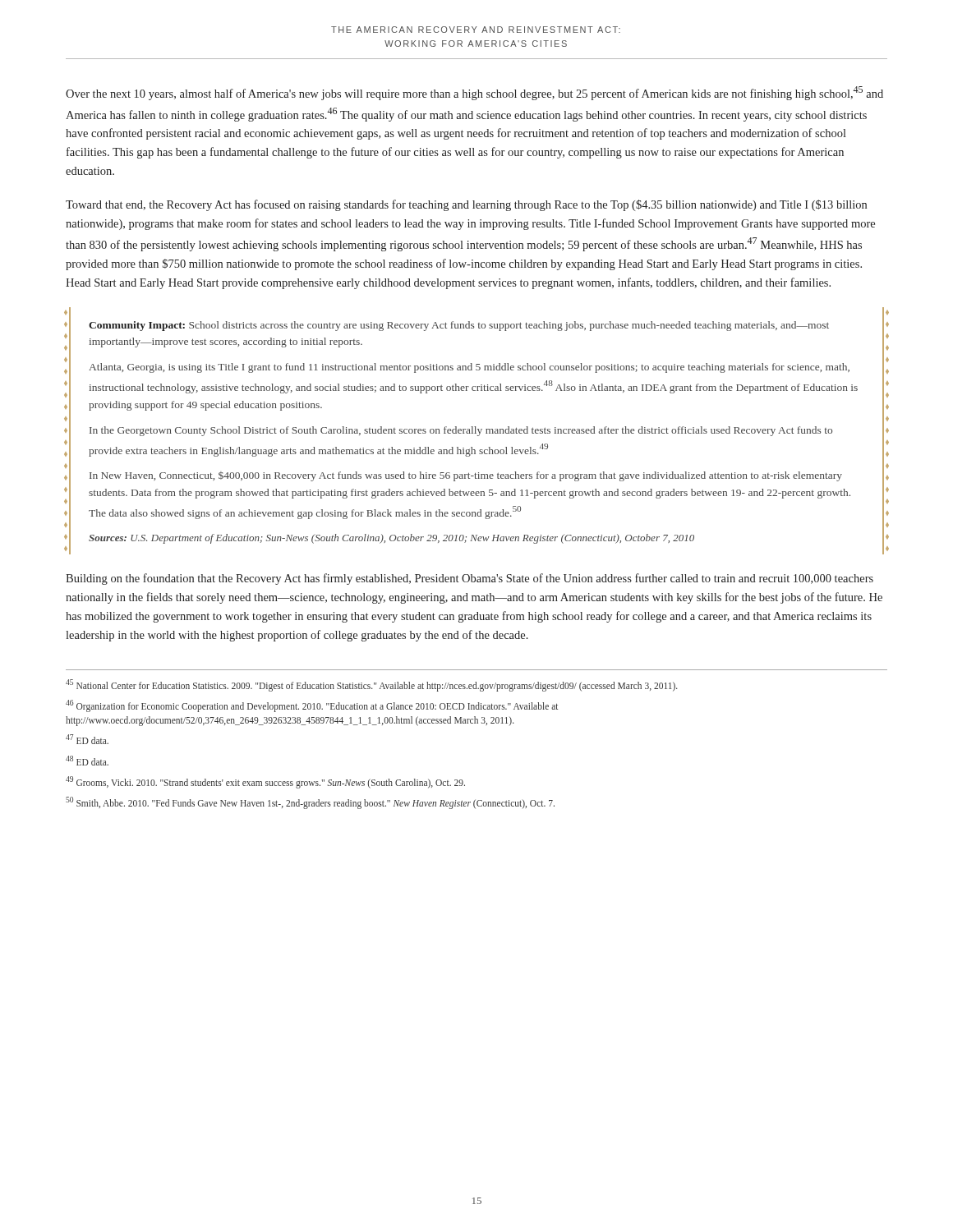Point to the passage starting "Toward that end, the"

pos(471,243)
